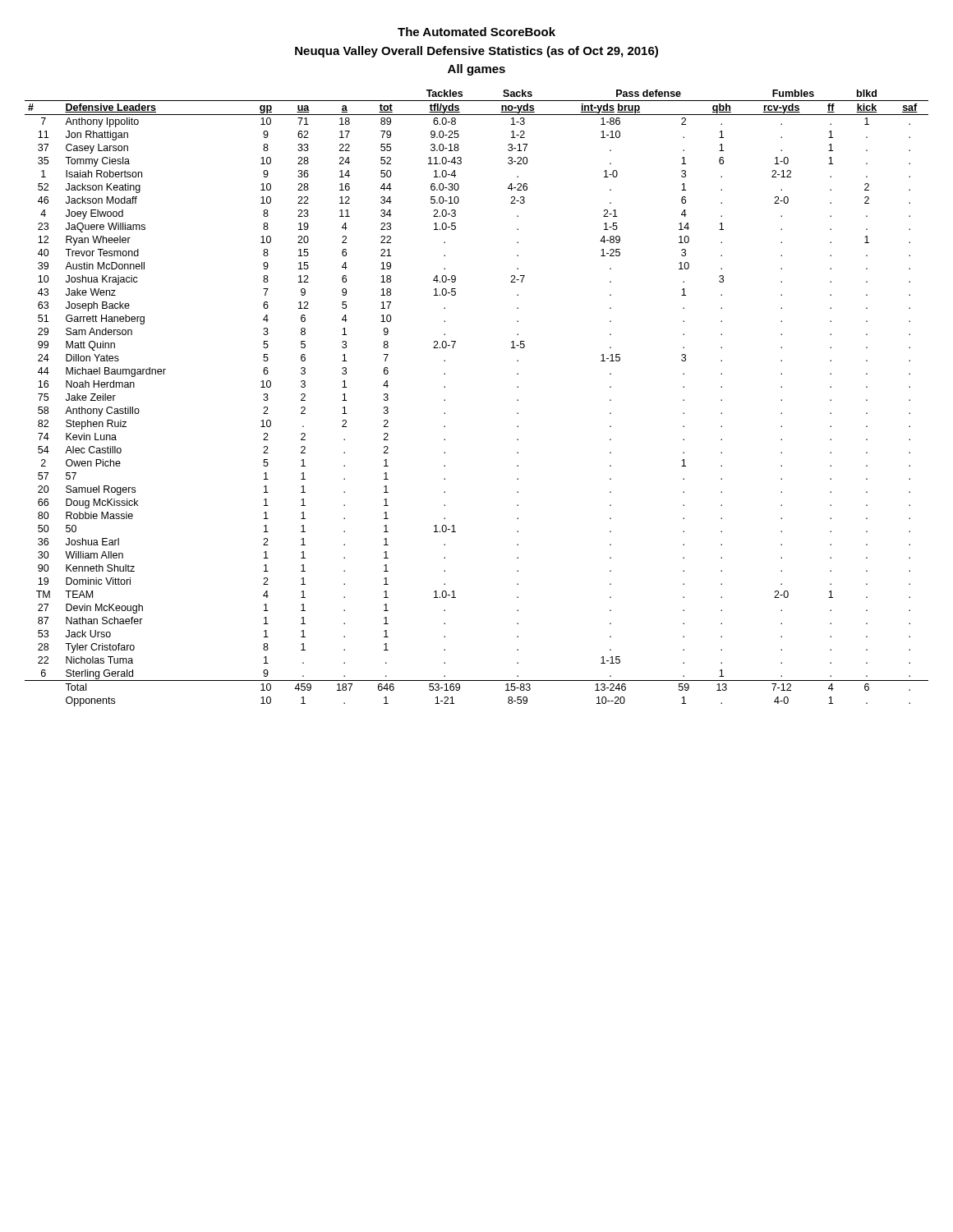
Task: Click on the table containing "Jackson Keating"
Action: point(476,397)
